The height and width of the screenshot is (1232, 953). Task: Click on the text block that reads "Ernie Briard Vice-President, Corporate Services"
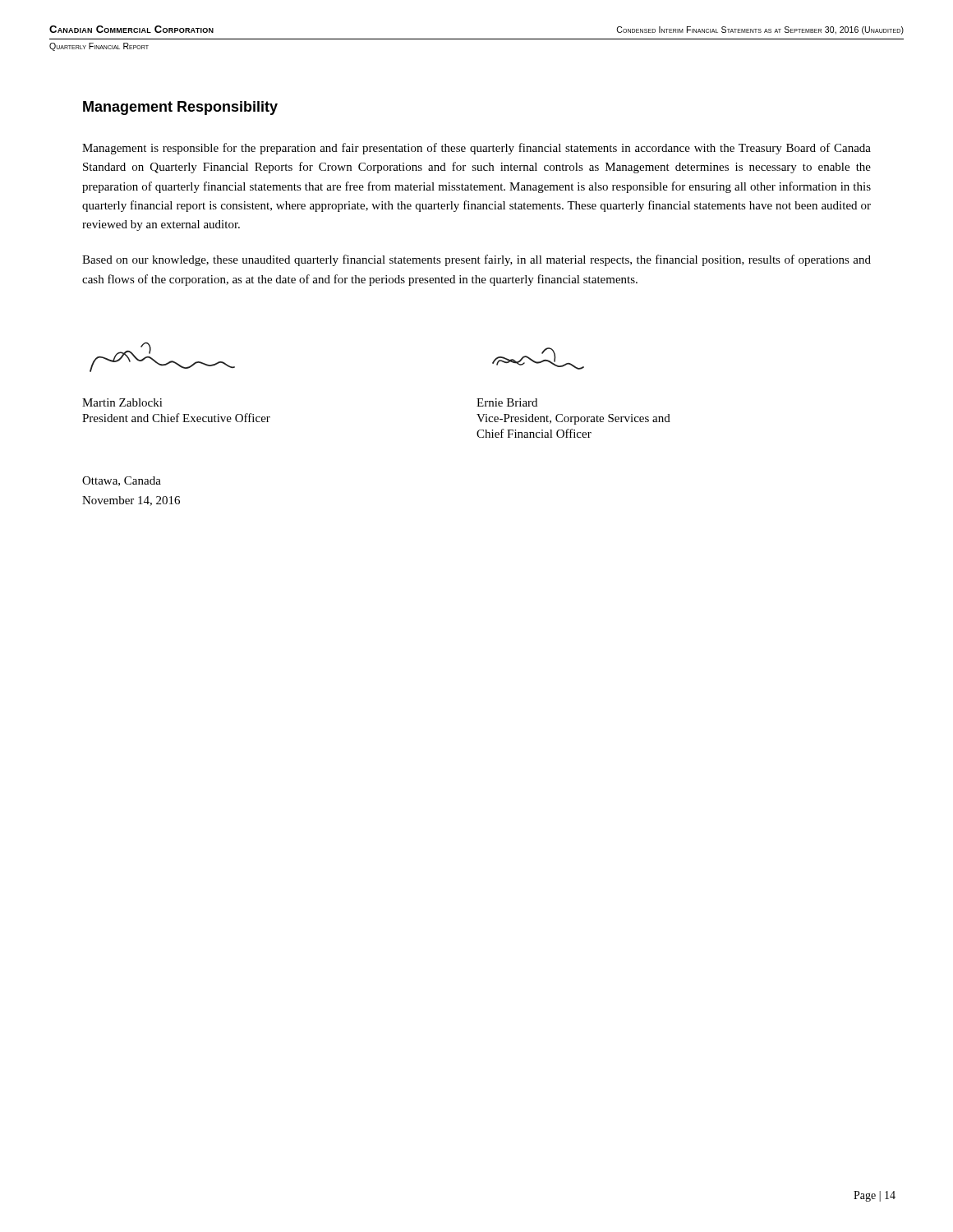pos(674,418)
